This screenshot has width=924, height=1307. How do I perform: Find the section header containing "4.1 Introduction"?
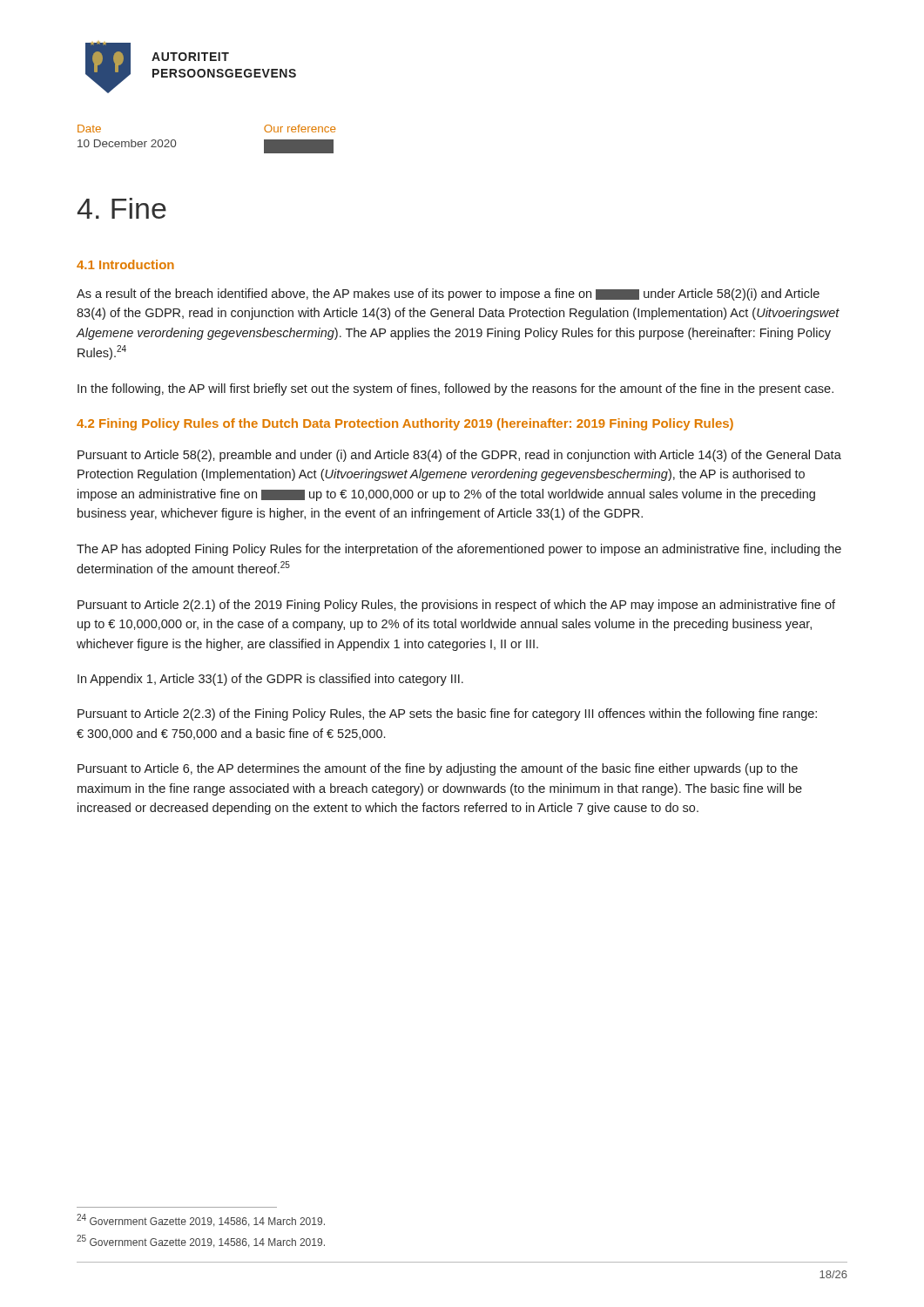click(x=126, y=264)
